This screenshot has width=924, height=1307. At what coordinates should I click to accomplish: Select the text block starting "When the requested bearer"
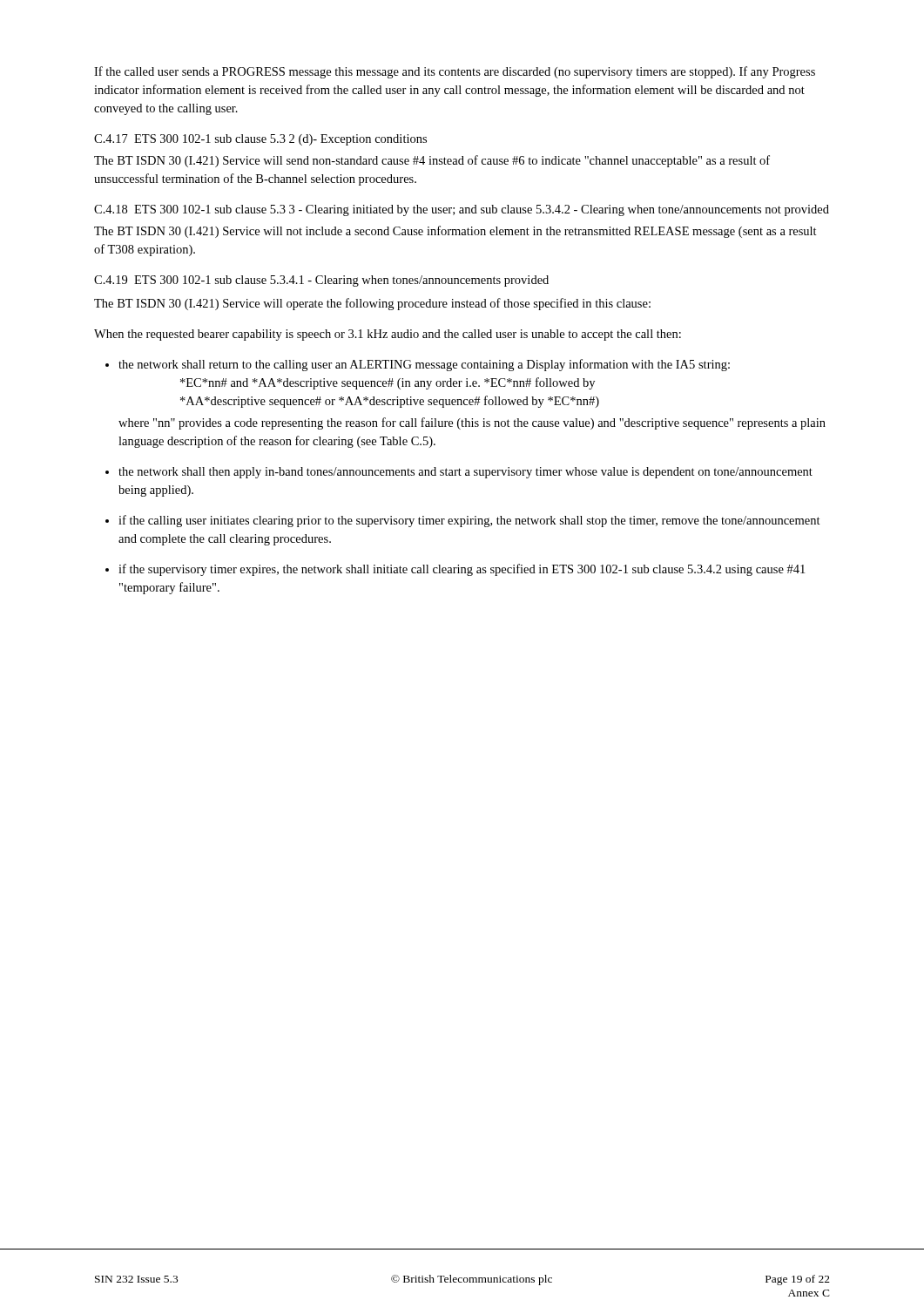tap(388, 334)
